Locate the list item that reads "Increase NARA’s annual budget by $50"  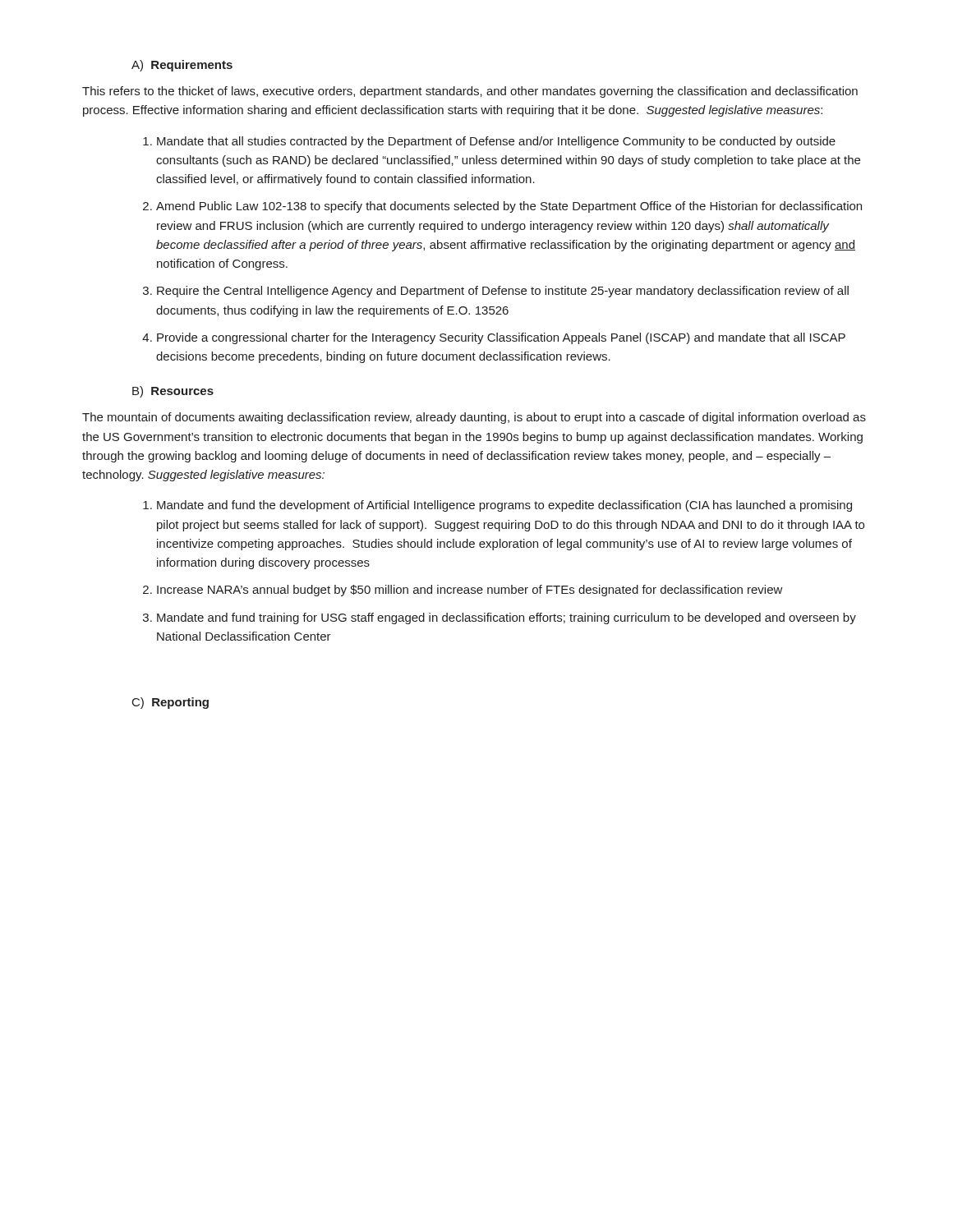469,590
